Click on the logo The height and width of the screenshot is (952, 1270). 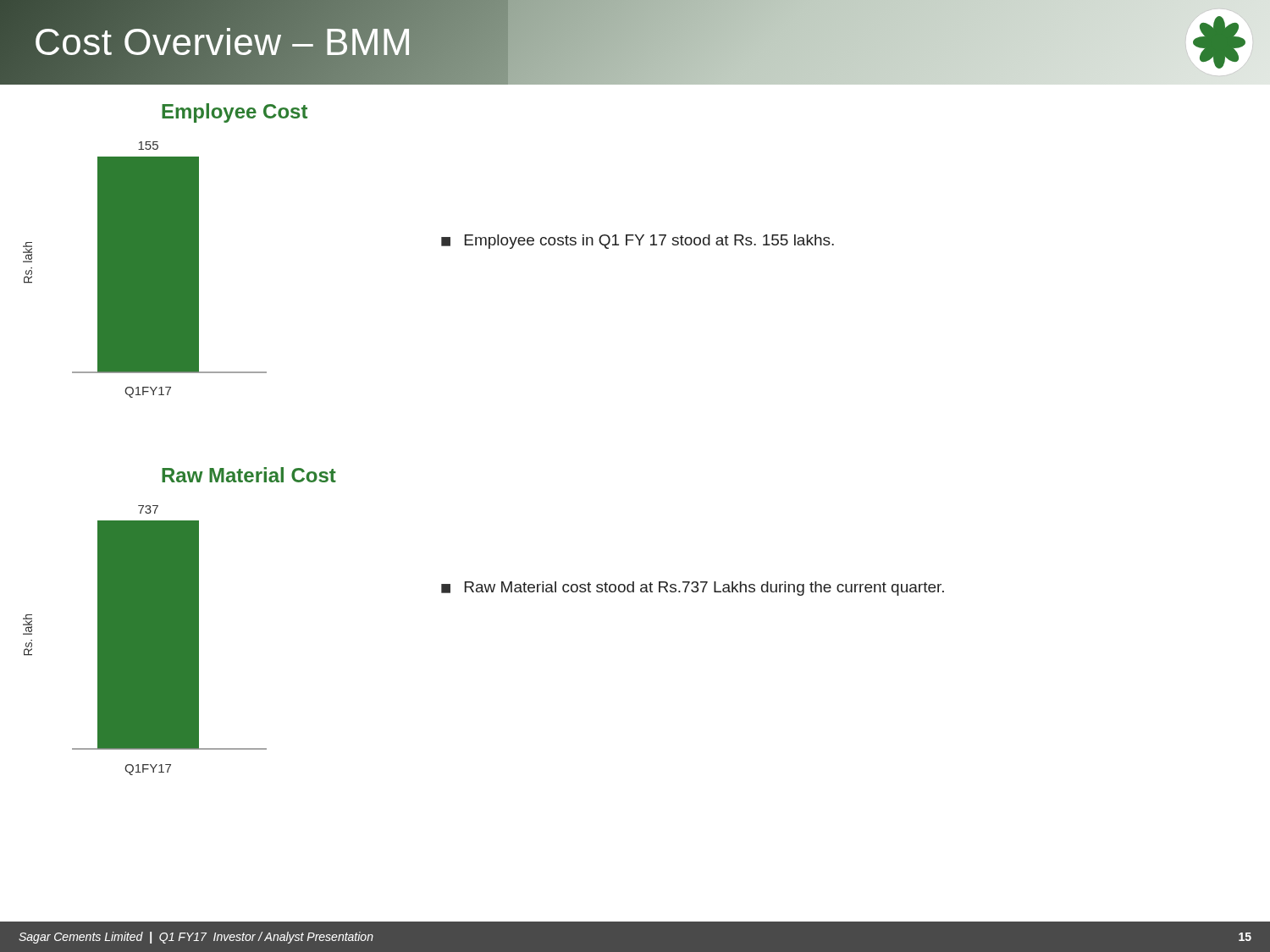[x=1219, y=42]
